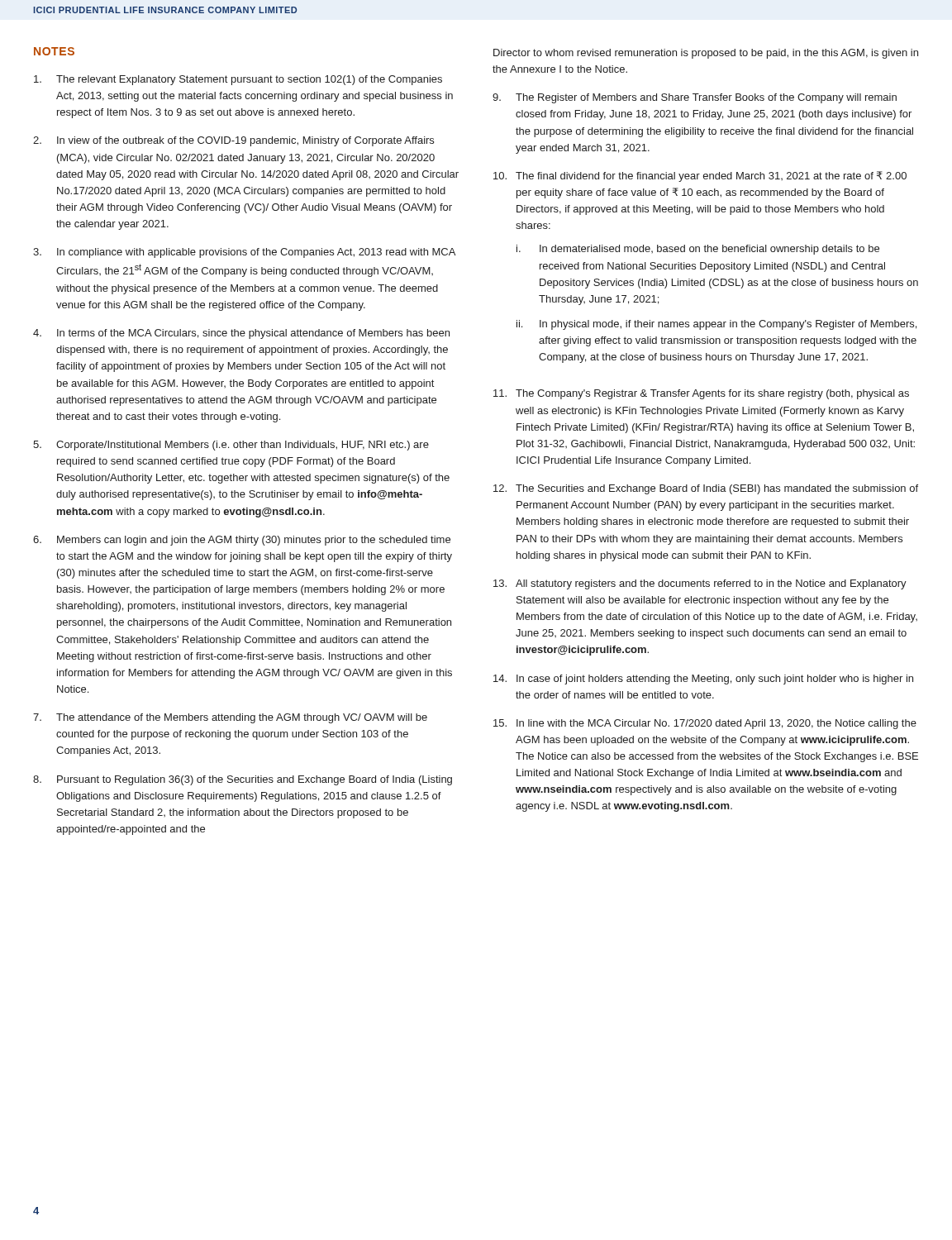The image size is (952, 1240).
Task: Click the passage that begins "9. The Register"
Action: point(706,123)
